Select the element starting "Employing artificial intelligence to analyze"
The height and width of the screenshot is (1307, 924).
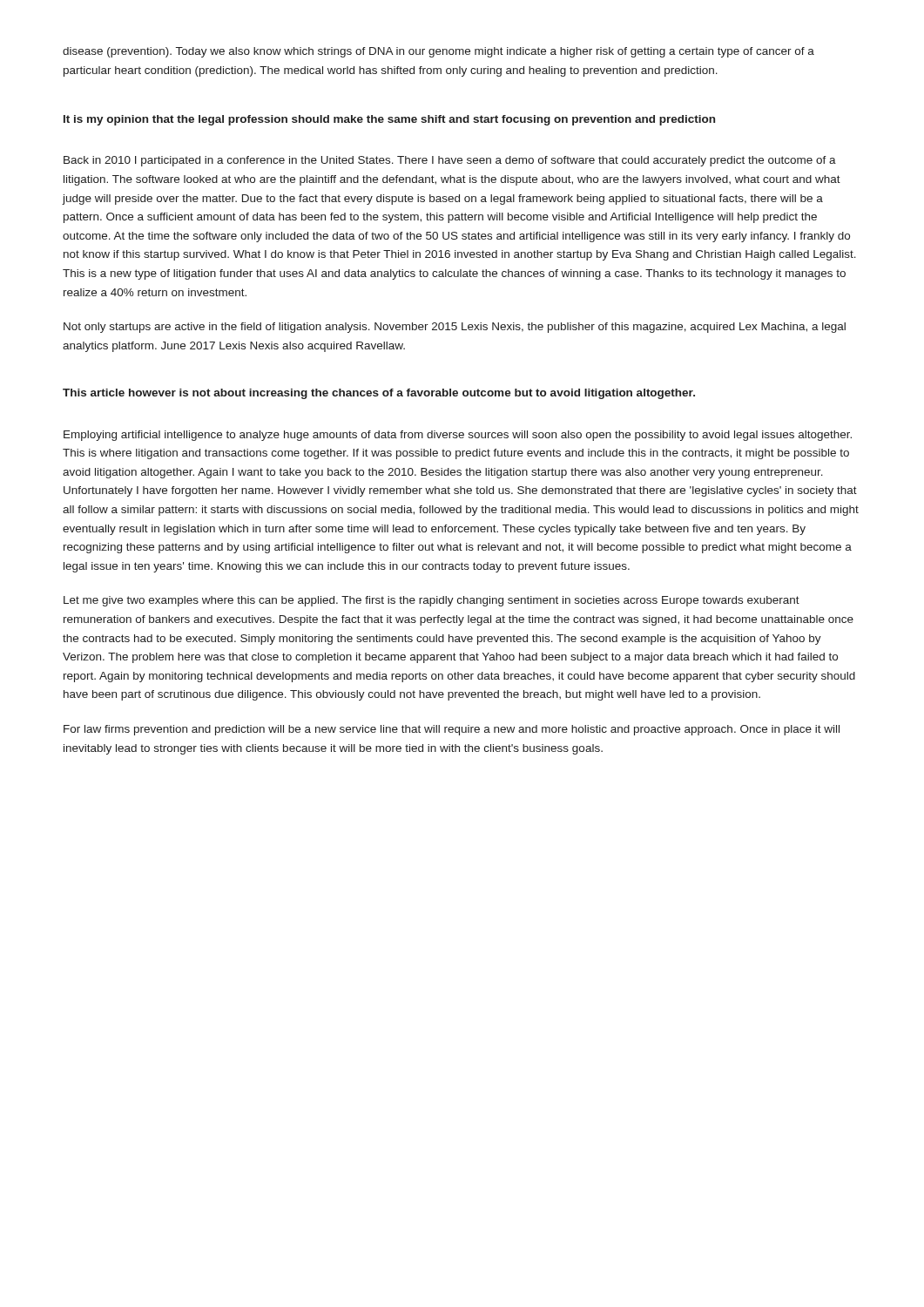click(461, 500)
